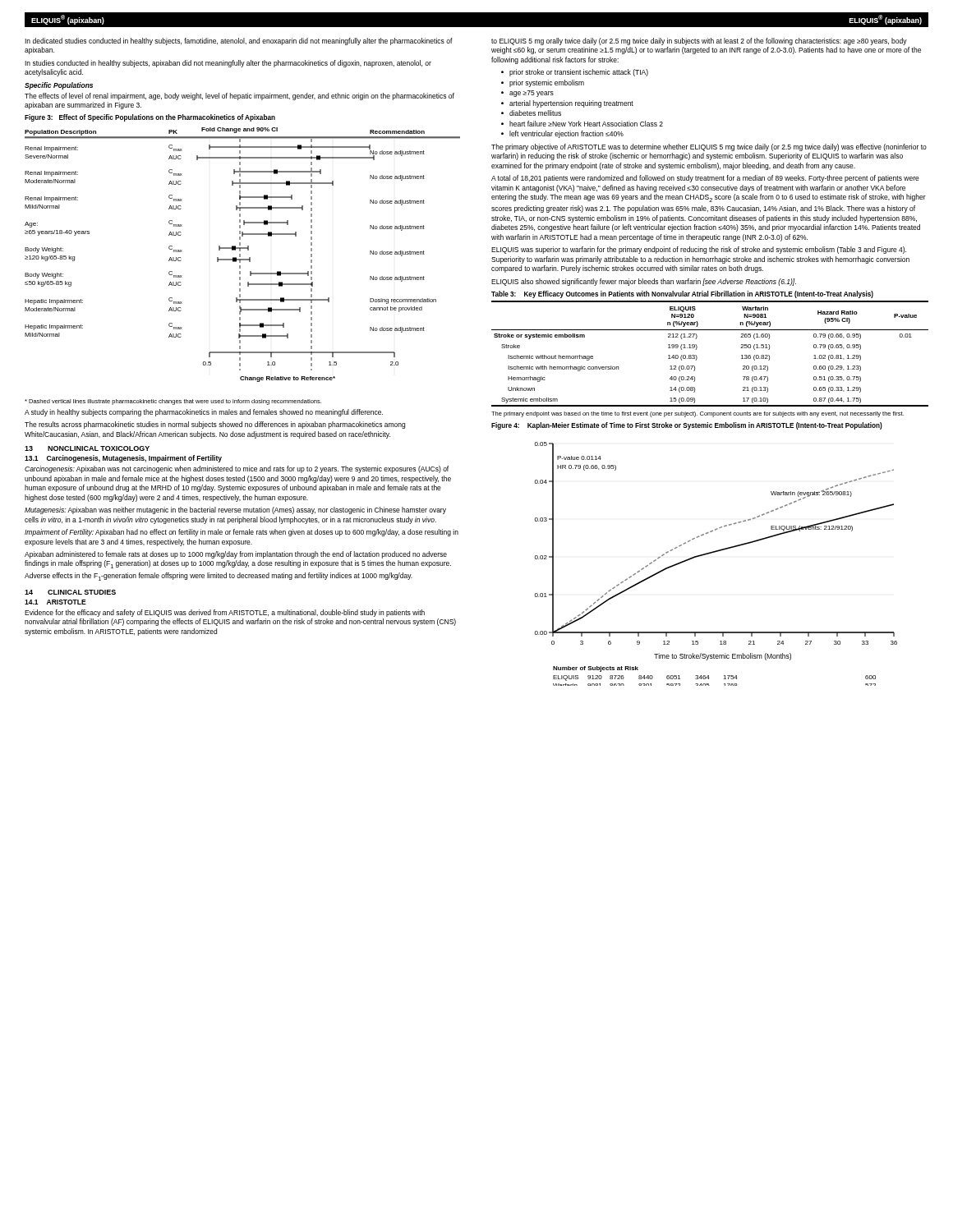Locate the block of text that opens with "Impairment of Fertility: Apixaban had no effect"
Screen dimensions: 1232x953
click(242, 538)
